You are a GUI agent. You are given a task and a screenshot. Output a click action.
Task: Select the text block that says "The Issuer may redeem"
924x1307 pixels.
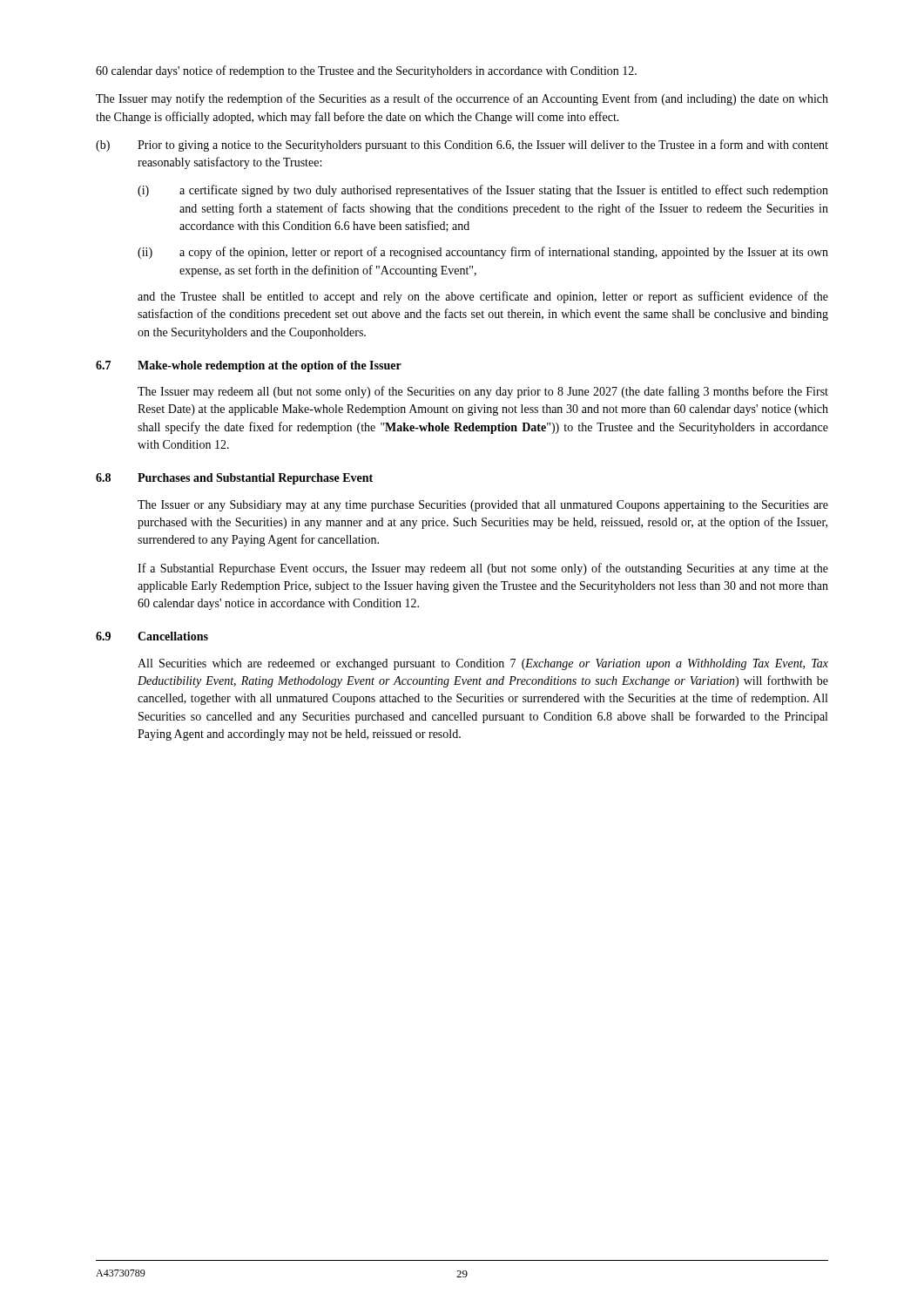coord(483,418)
